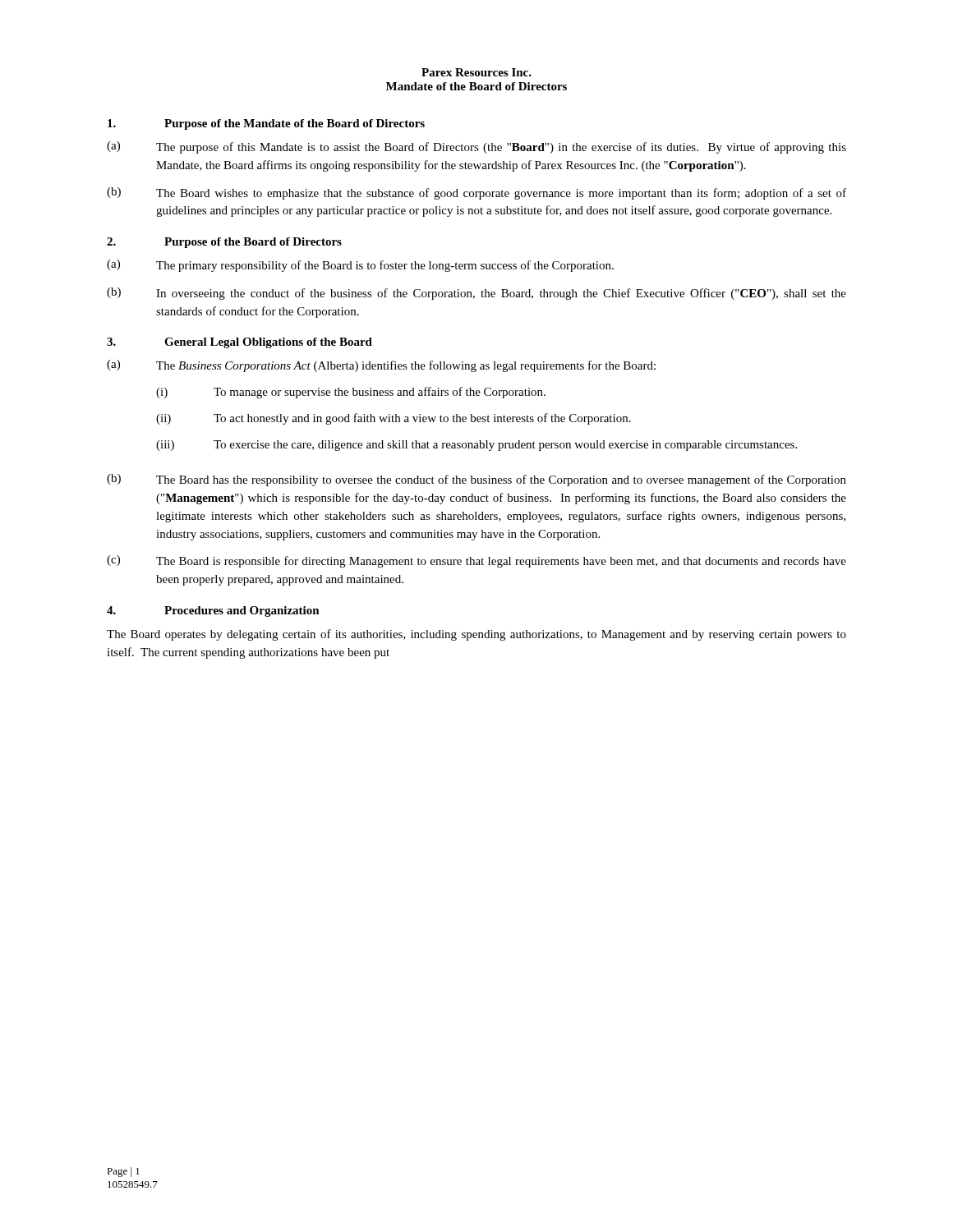Image resolution: width=953 pixels, height=1232 pixels.
Task: Locate the list item that reads "(a) The primary"
Action: click(476, 266)
